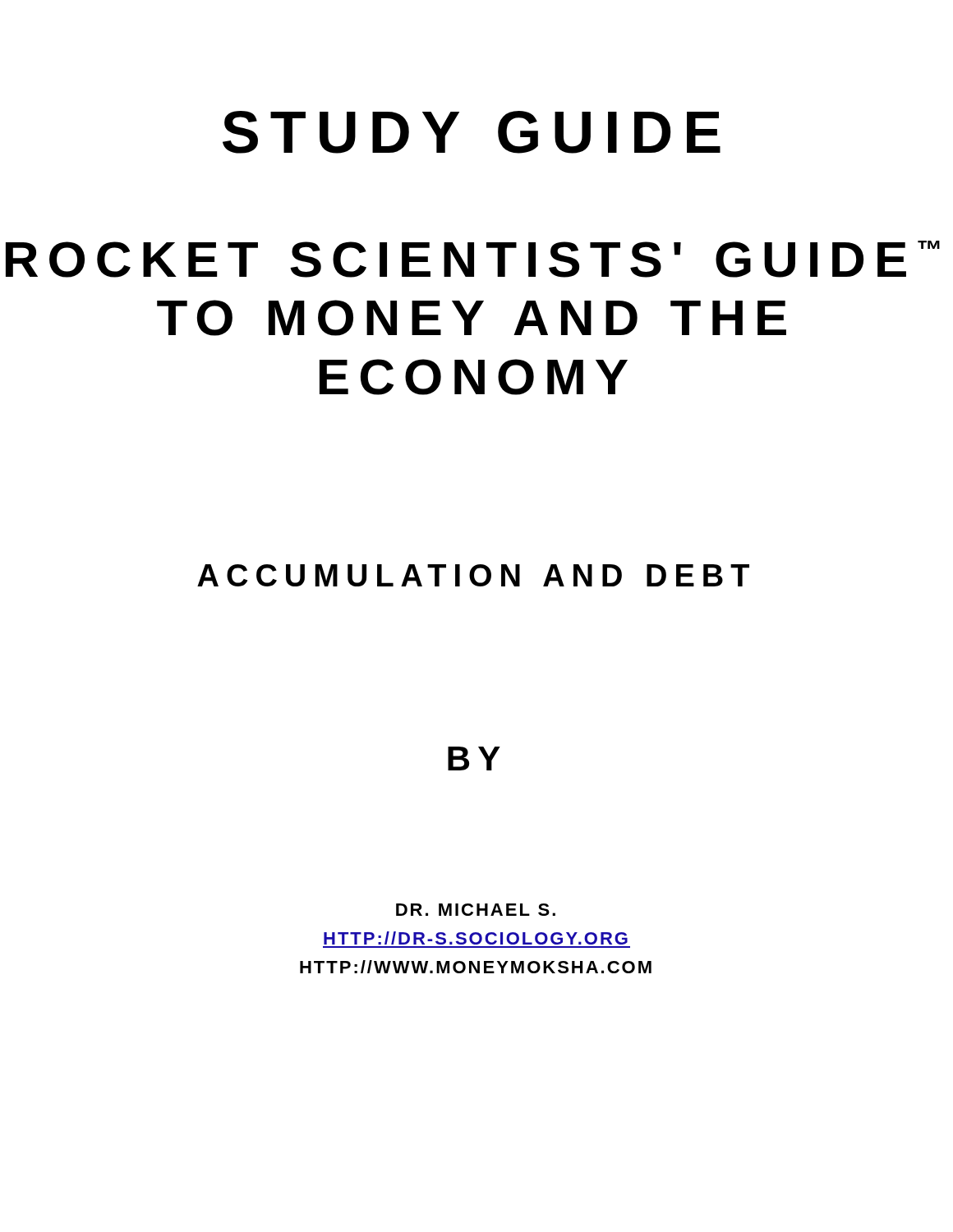Point to the text starting "Study Guide"
Viewport: 953px width, 1232px height.
coord(476,132)
